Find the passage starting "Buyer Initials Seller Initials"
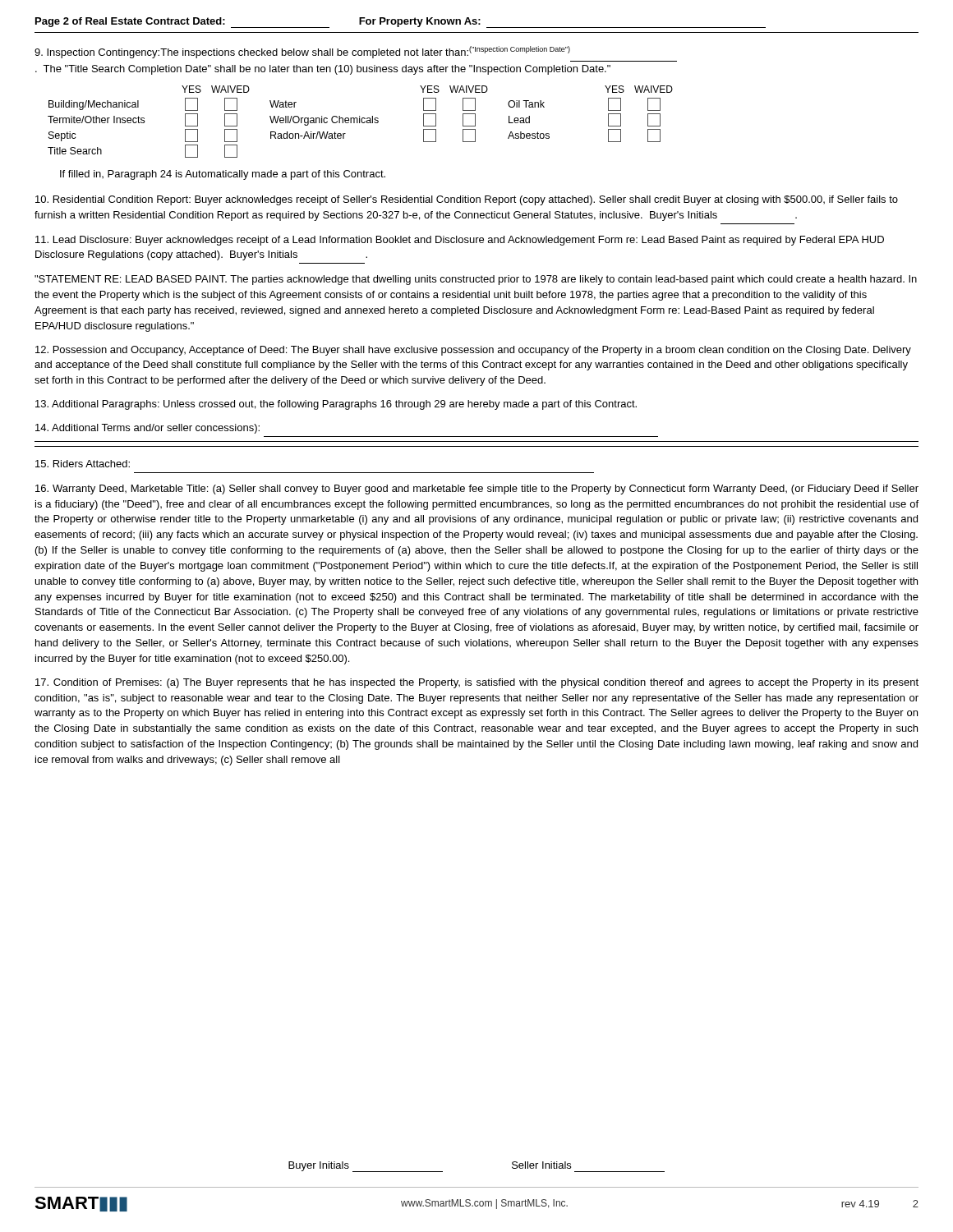This screenshot has width=953, height=1232. click(320, 1167)
